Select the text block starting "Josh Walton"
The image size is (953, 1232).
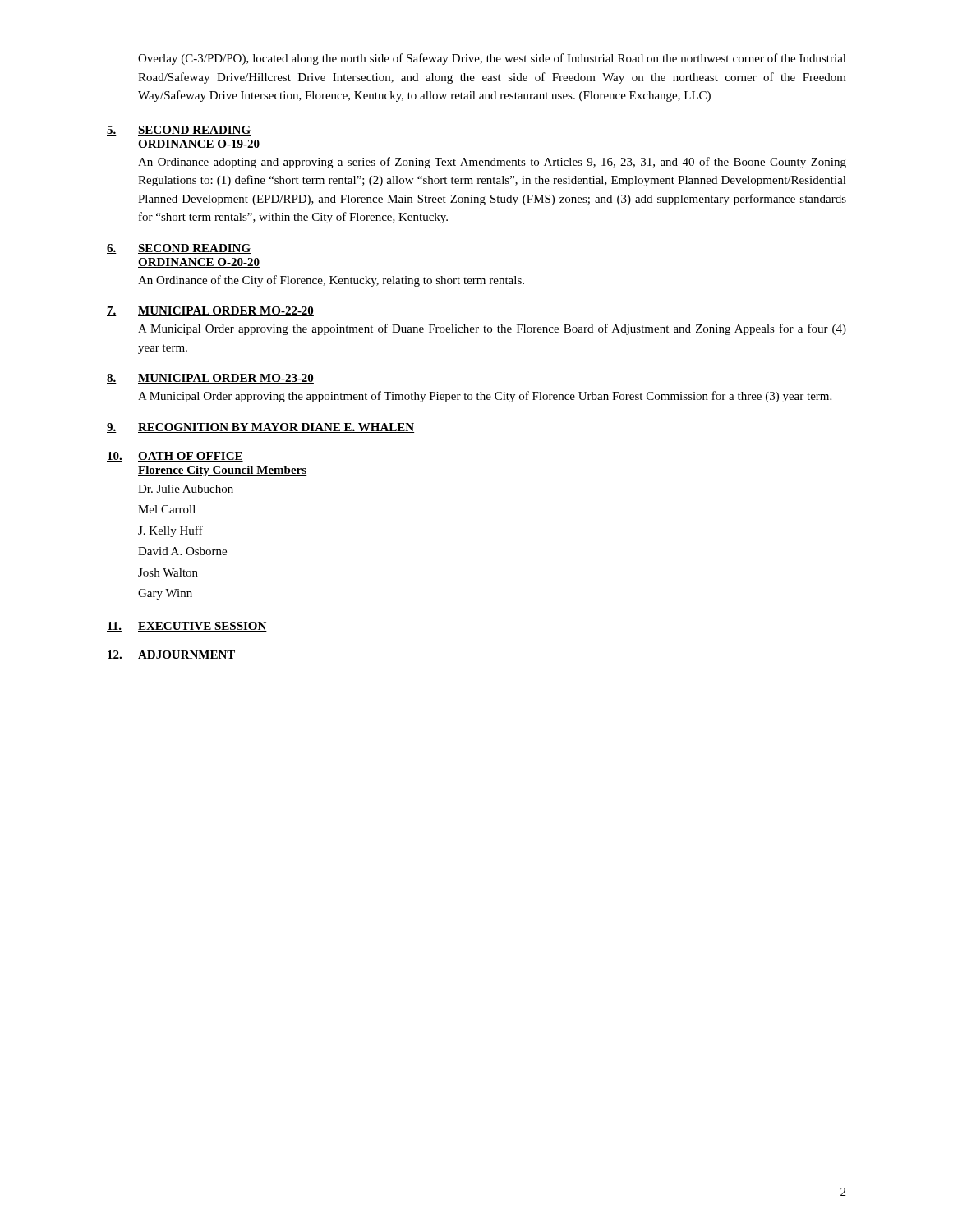pos(168,572)
